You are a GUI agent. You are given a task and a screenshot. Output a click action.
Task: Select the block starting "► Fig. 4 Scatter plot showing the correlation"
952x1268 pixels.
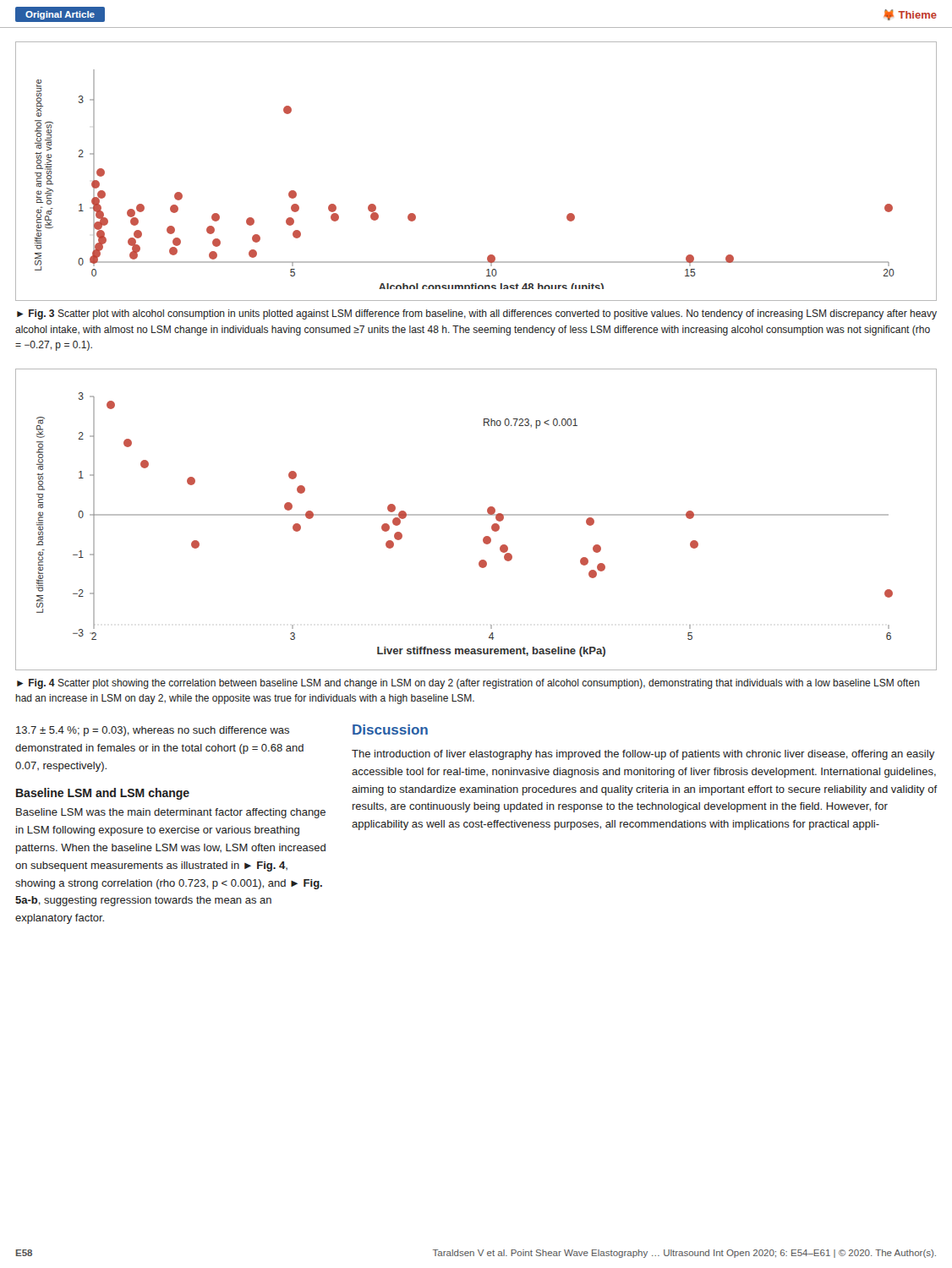[467, 691]
